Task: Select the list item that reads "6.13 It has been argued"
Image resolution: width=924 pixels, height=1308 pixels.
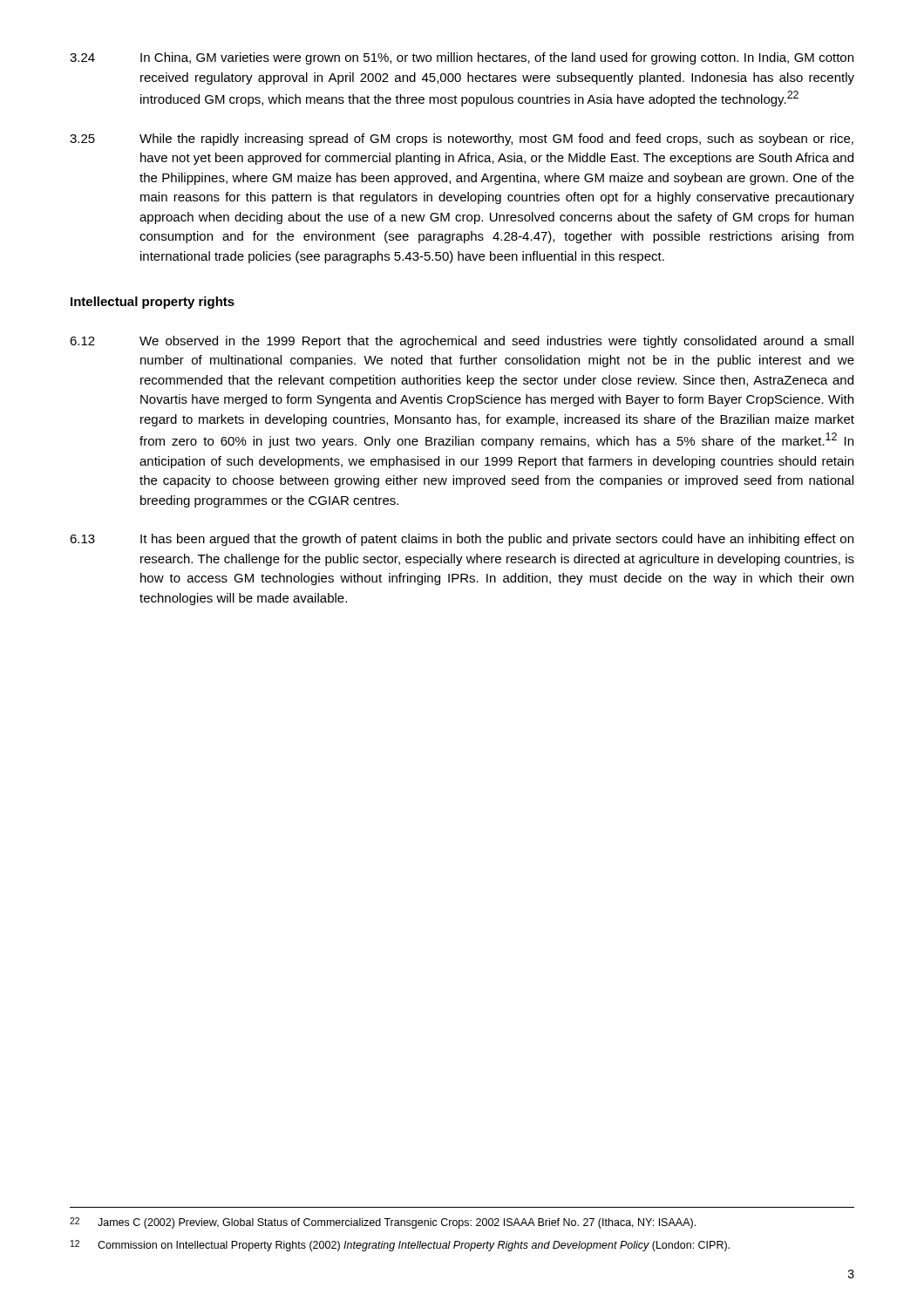Action: click(x=462, y=569)
